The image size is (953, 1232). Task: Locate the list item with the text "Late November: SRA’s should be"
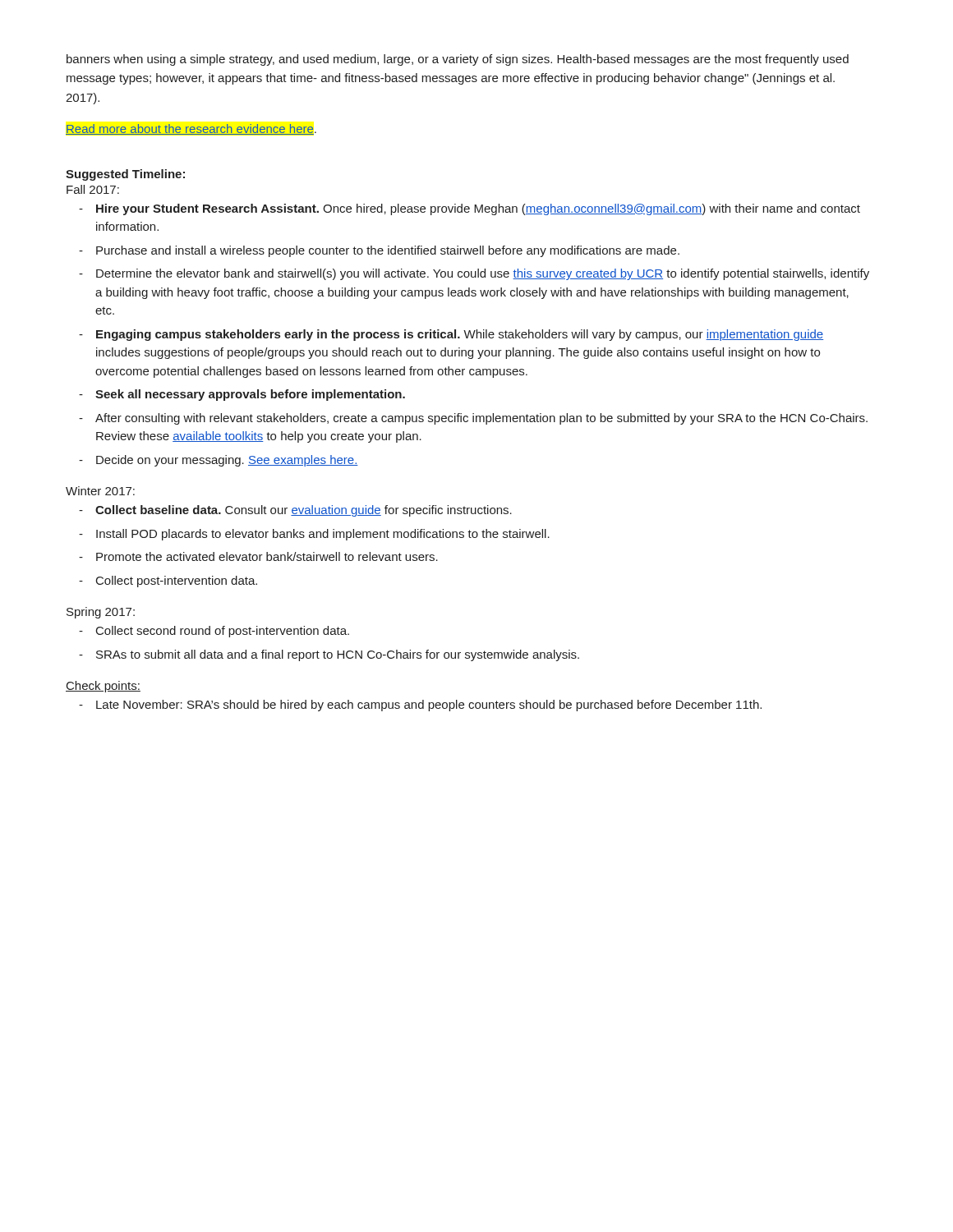(x=429, y=705)
